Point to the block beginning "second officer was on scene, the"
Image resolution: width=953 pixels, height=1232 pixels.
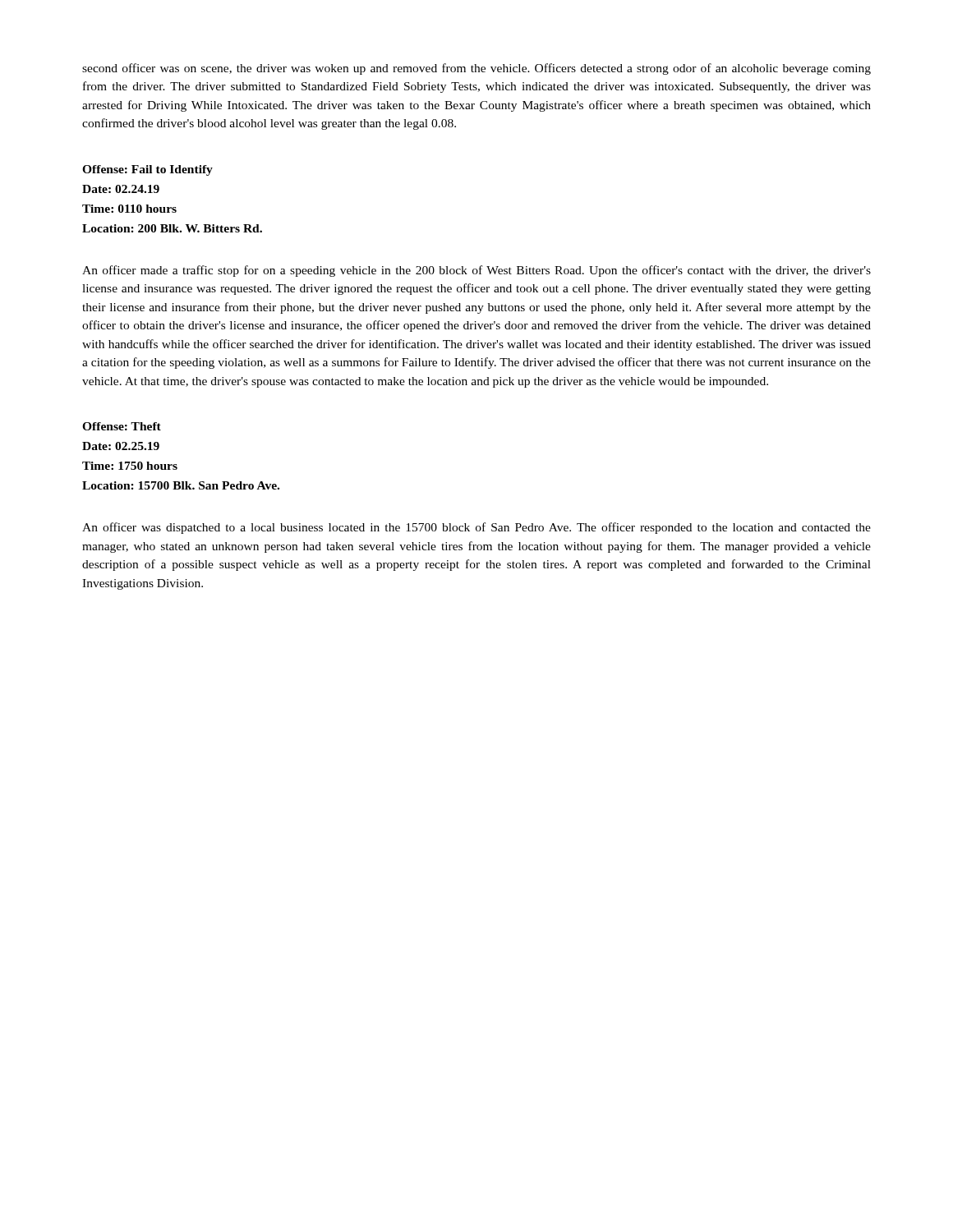click(476, 95)
